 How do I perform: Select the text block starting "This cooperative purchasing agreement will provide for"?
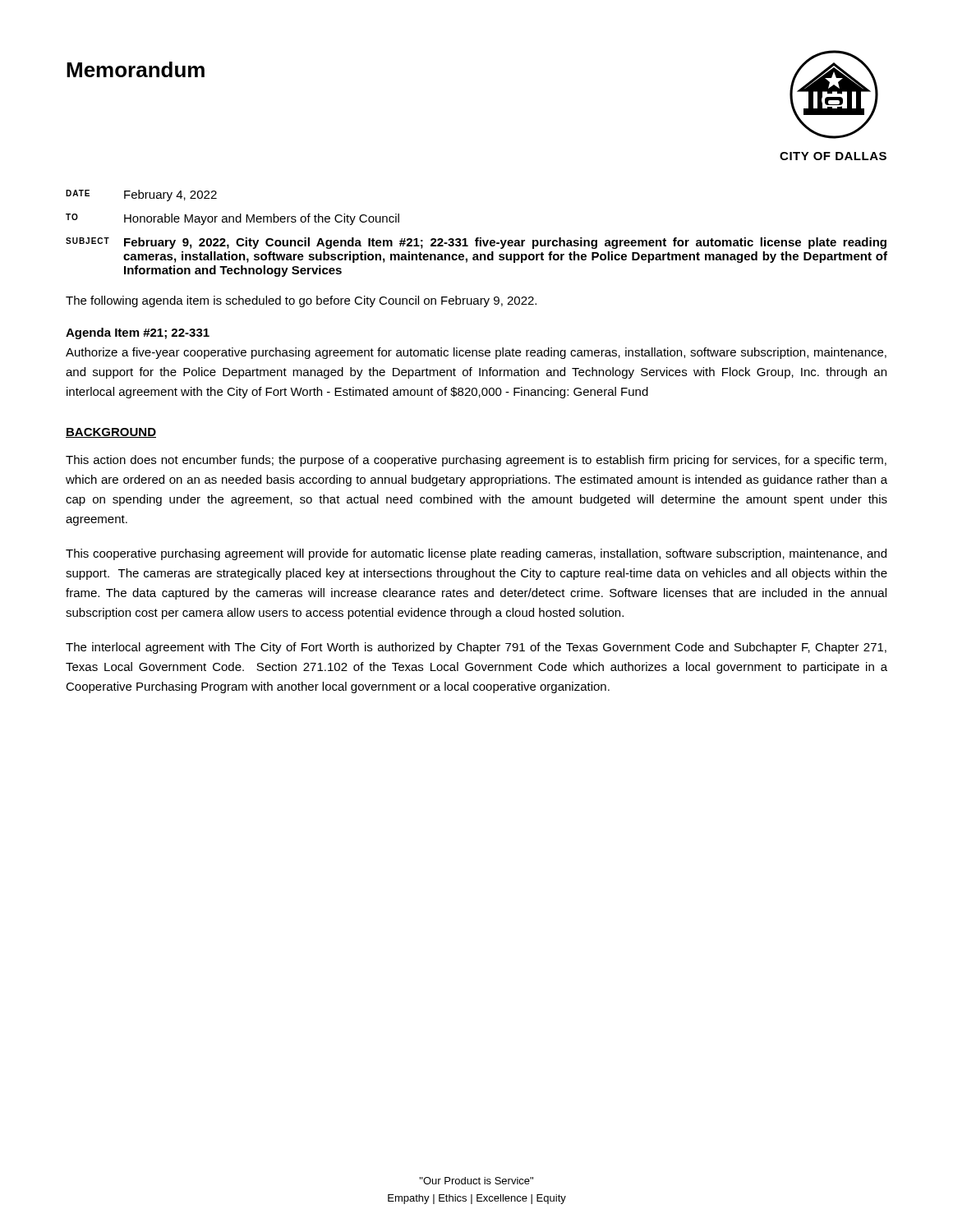click(x=476, y=582)
